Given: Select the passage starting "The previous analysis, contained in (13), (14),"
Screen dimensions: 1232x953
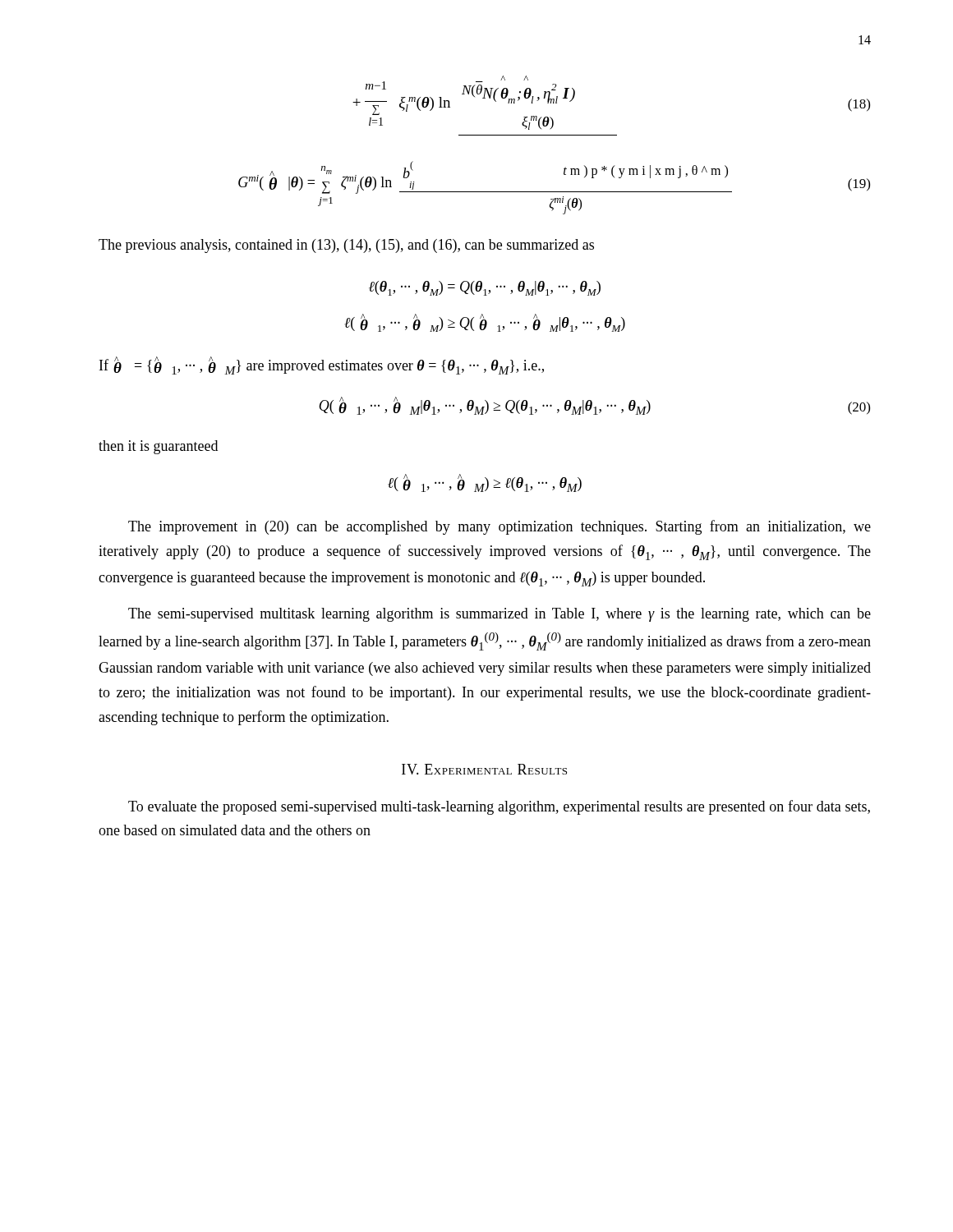Looking at the screenshot, I should click(347, 244).
